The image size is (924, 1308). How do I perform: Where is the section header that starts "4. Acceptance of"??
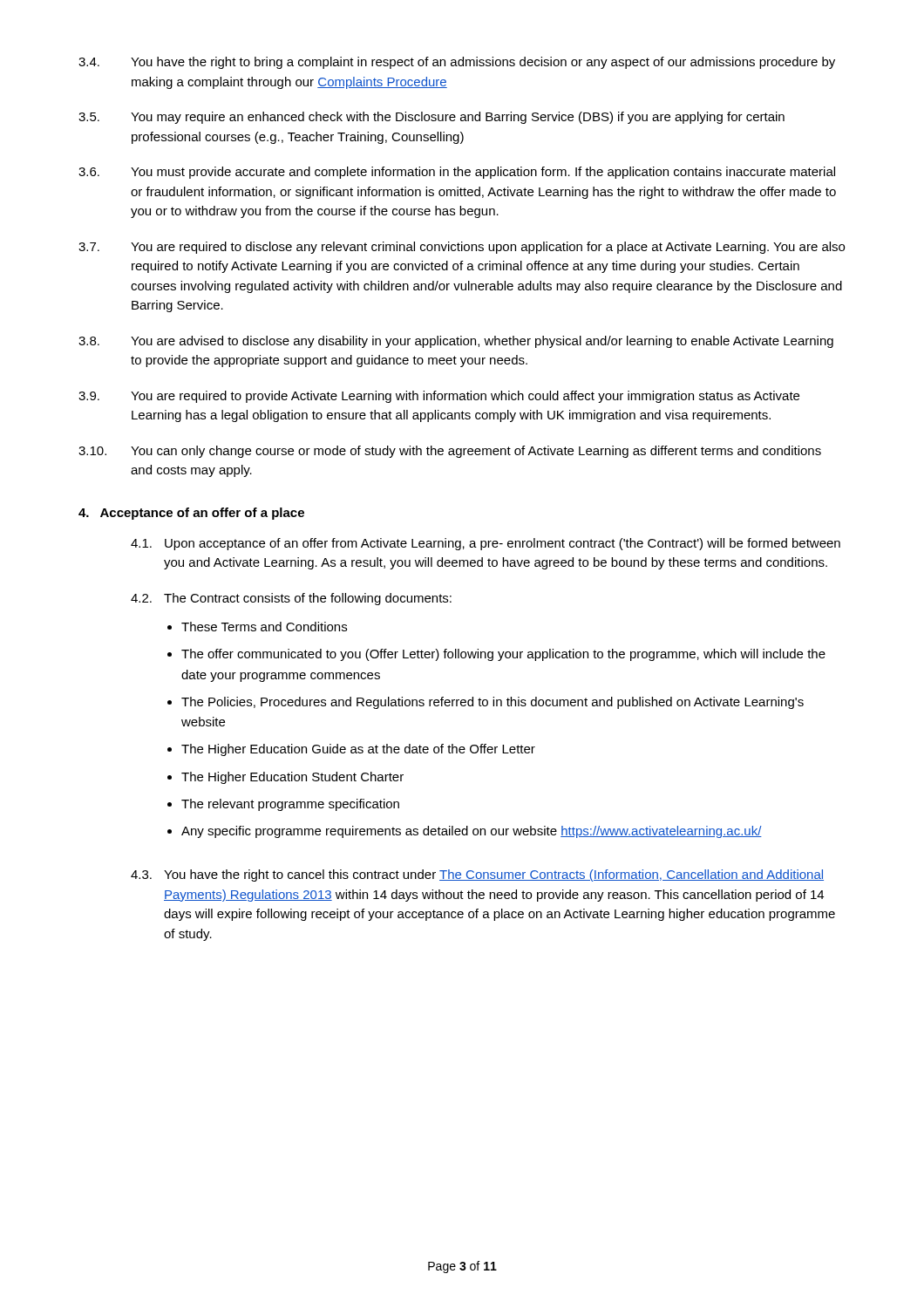[x=192, y=512]
